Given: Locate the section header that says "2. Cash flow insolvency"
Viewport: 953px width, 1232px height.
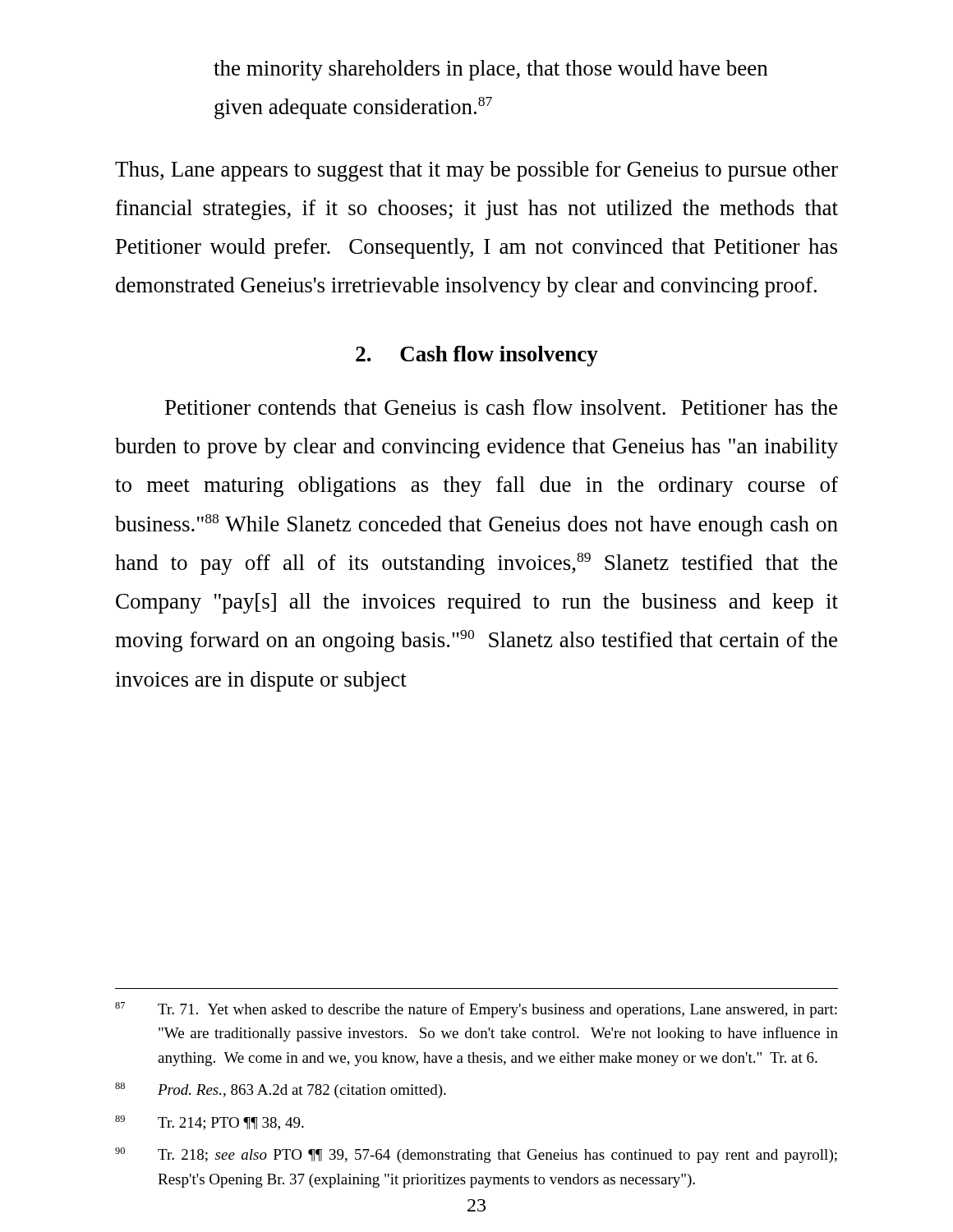Looking at the screenshot, I should pos(476,354).
